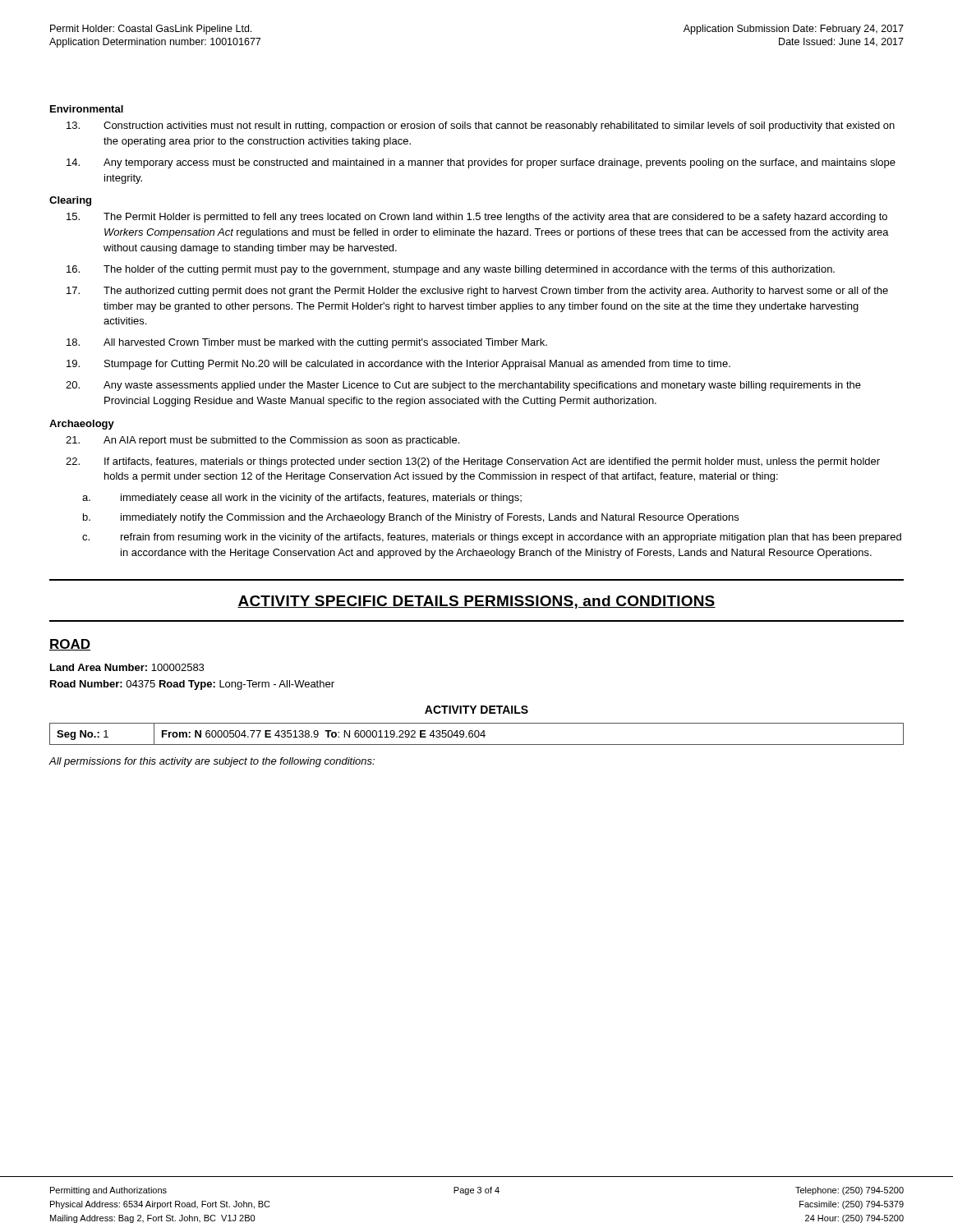Select the block starting "17. The authorized cutting"

coord(476,306)
